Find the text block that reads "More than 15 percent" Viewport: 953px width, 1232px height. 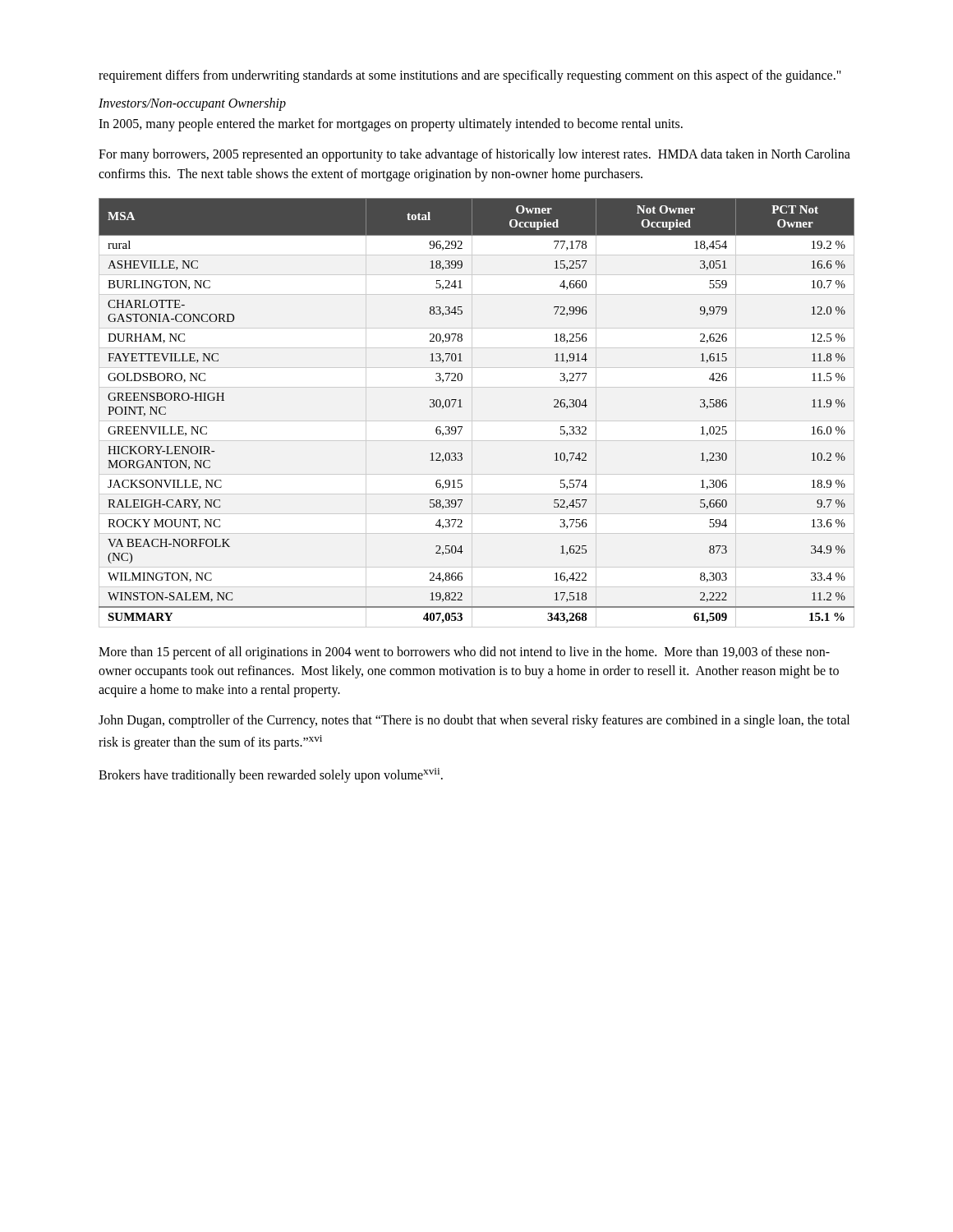(469, 671)
